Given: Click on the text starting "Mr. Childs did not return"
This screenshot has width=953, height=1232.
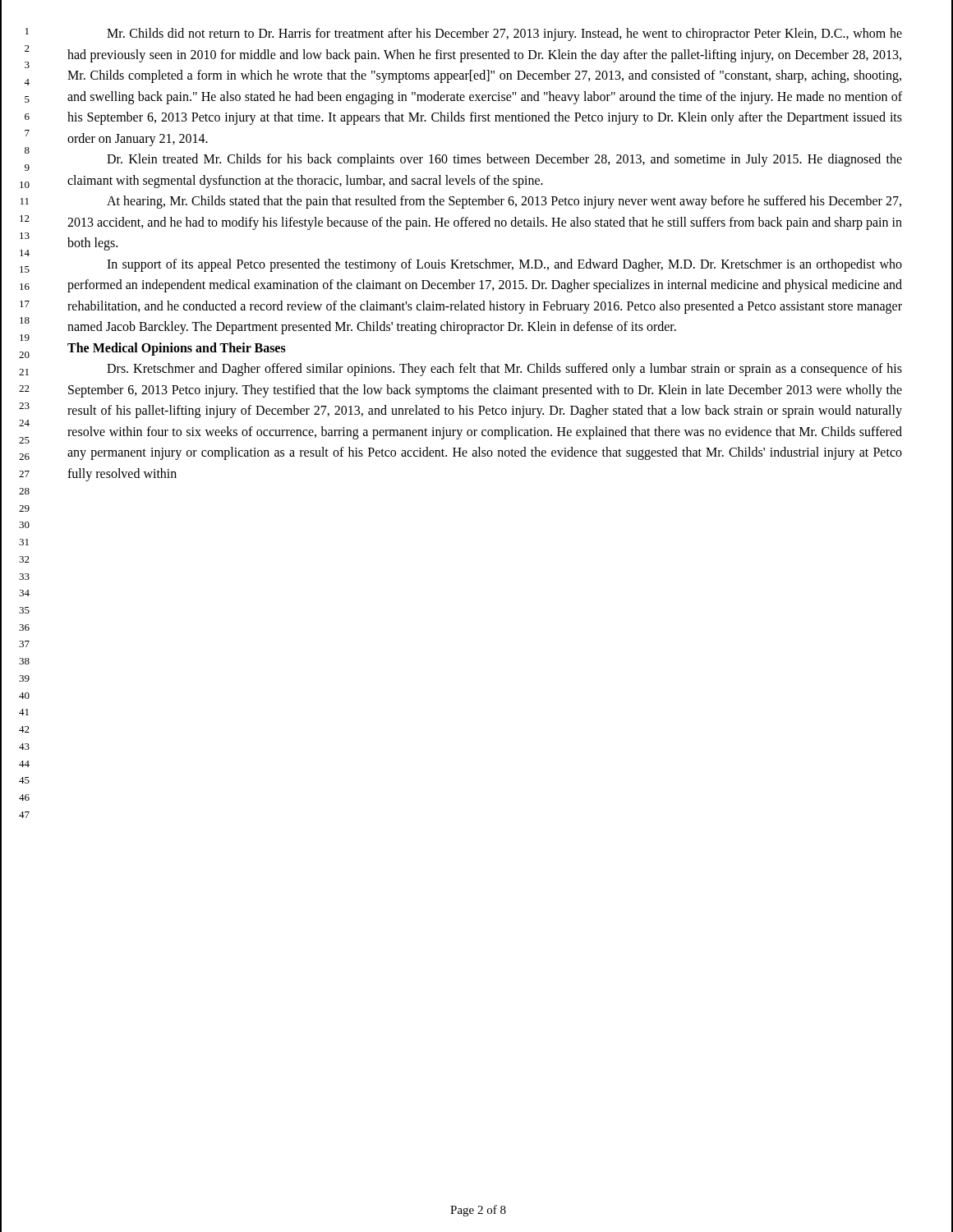Looking at the screenshot, I should tap(485, 86).
